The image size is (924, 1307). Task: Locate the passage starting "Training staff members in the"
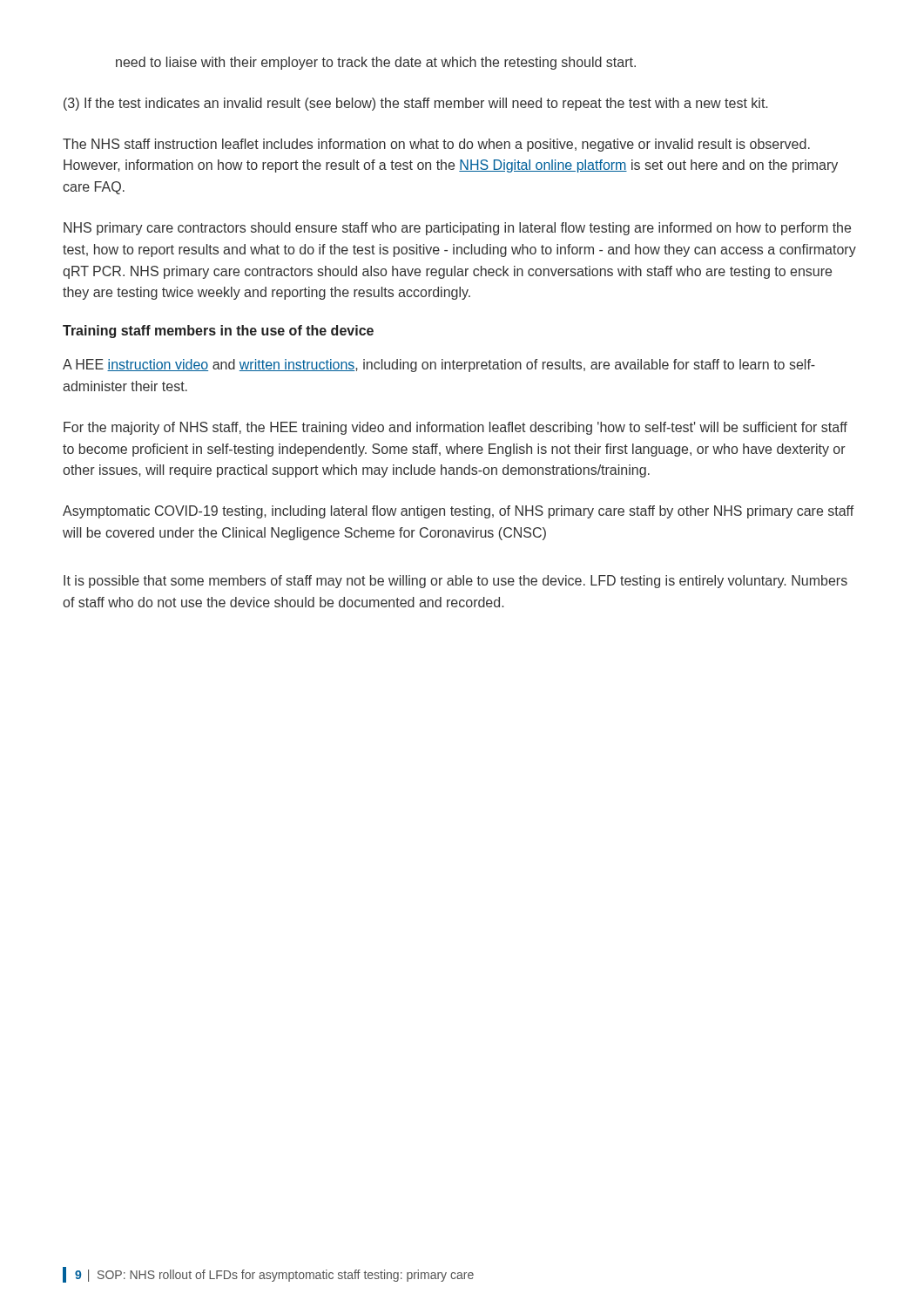tap(218, 331)
